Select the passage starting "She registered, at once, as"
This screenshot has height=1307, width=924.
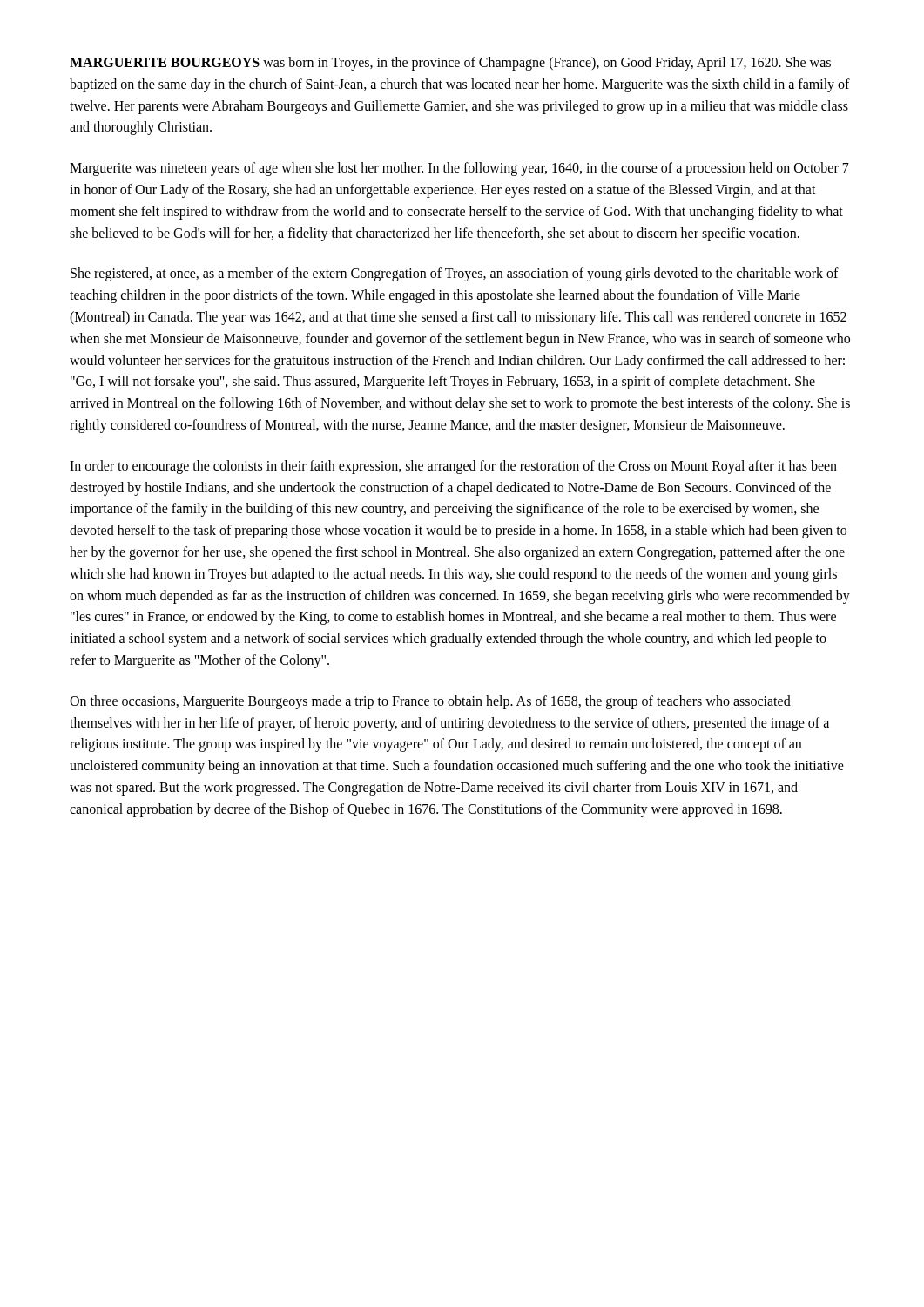point(460,349)
